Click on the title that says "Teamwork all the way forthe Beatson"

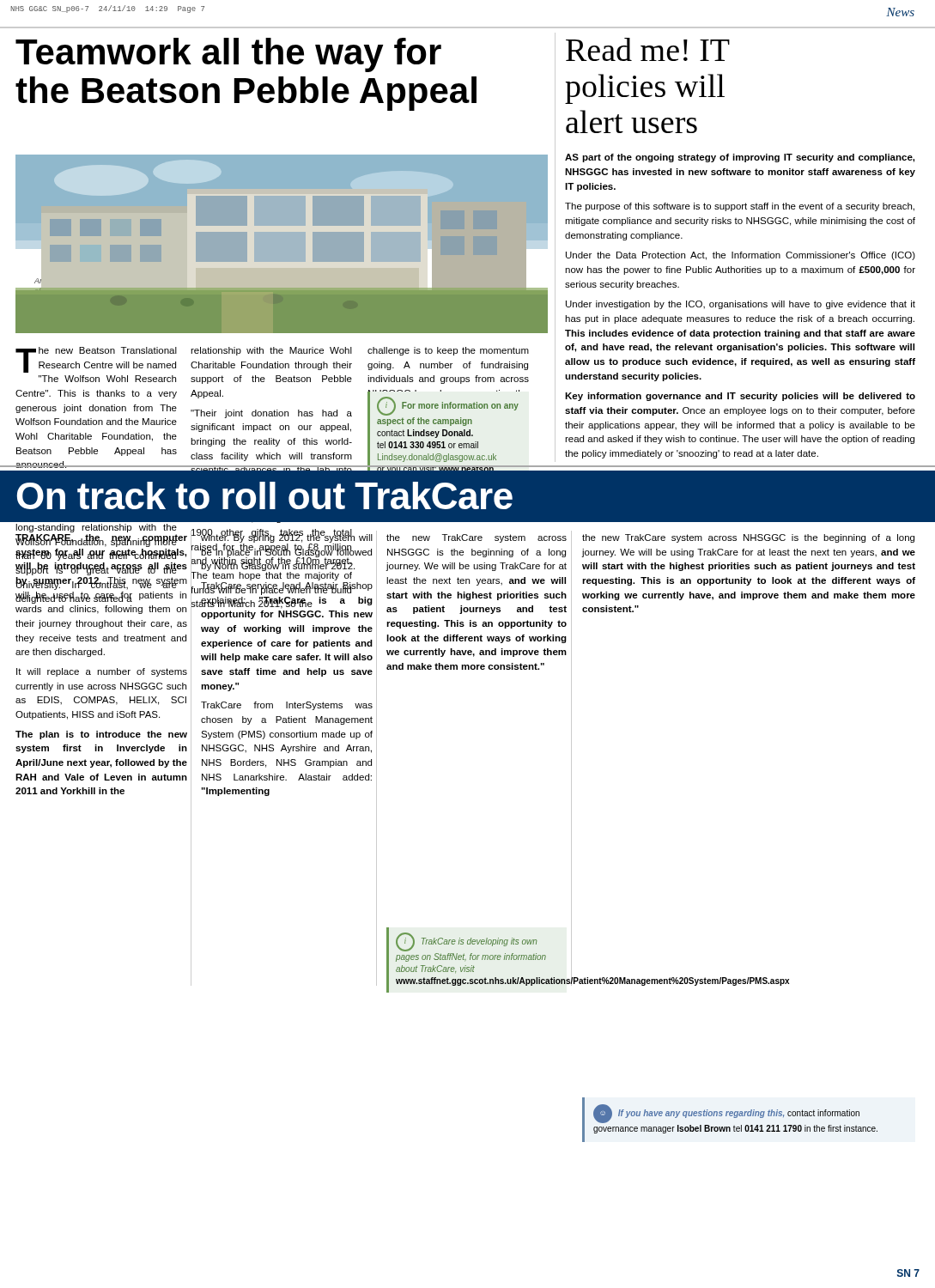point(247,72)
